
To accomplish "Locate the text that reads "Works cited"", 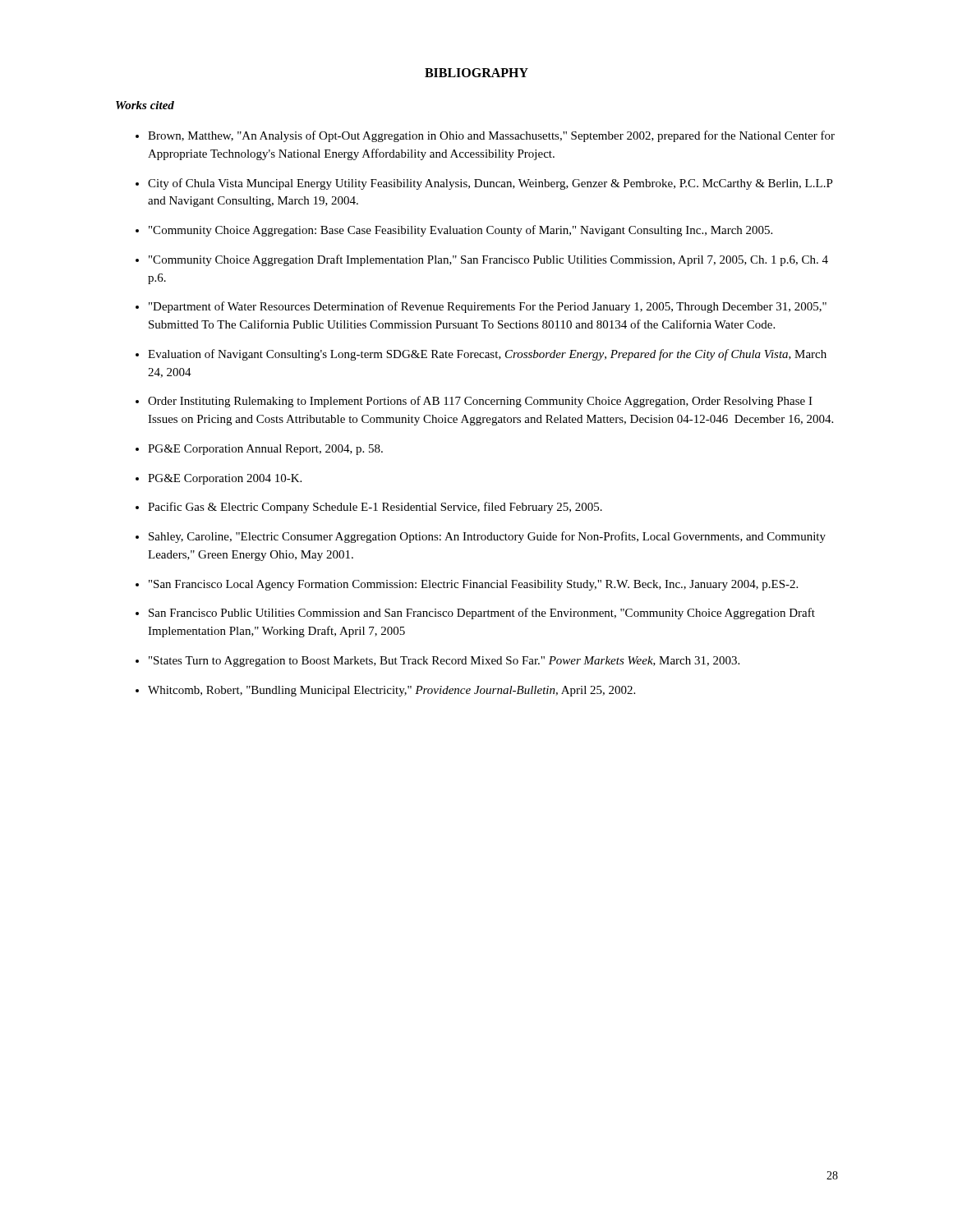I will click(145, 105).
